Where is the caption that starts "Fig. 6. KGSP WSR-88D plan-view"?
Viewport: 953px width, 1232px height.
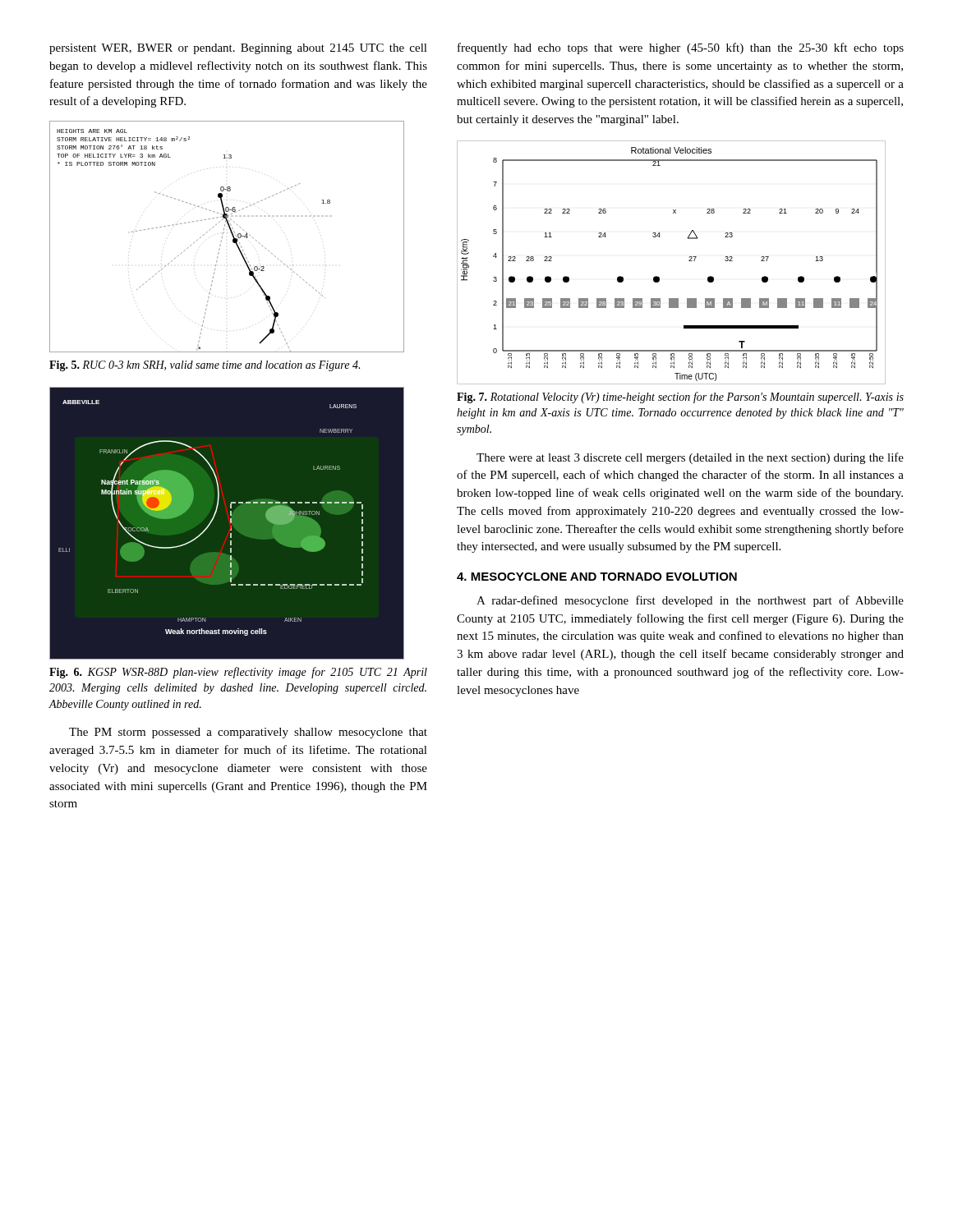coord(238,688)
